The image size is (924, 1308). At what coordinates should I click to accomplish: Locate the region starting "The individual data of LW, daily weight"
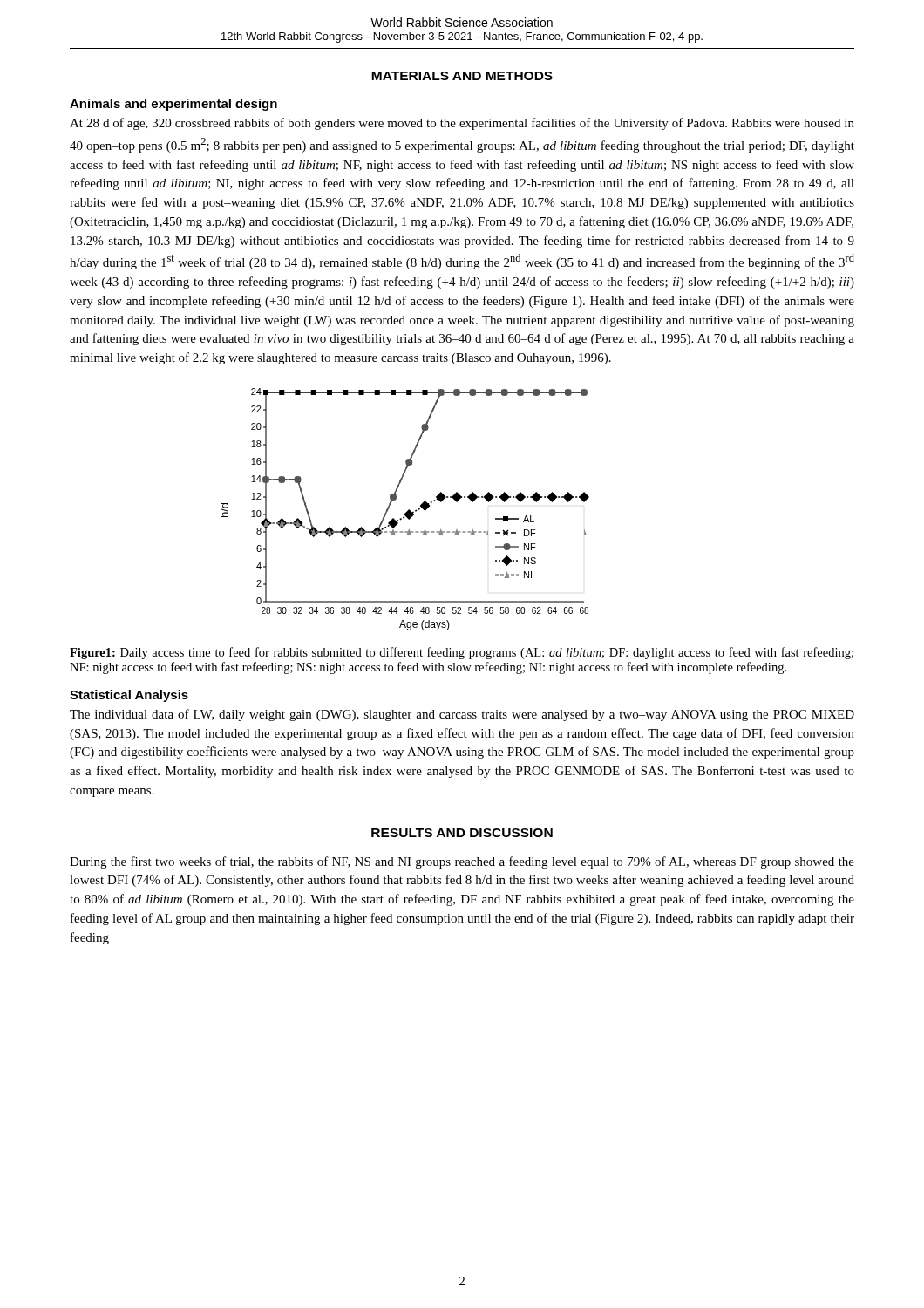[462, 752]
